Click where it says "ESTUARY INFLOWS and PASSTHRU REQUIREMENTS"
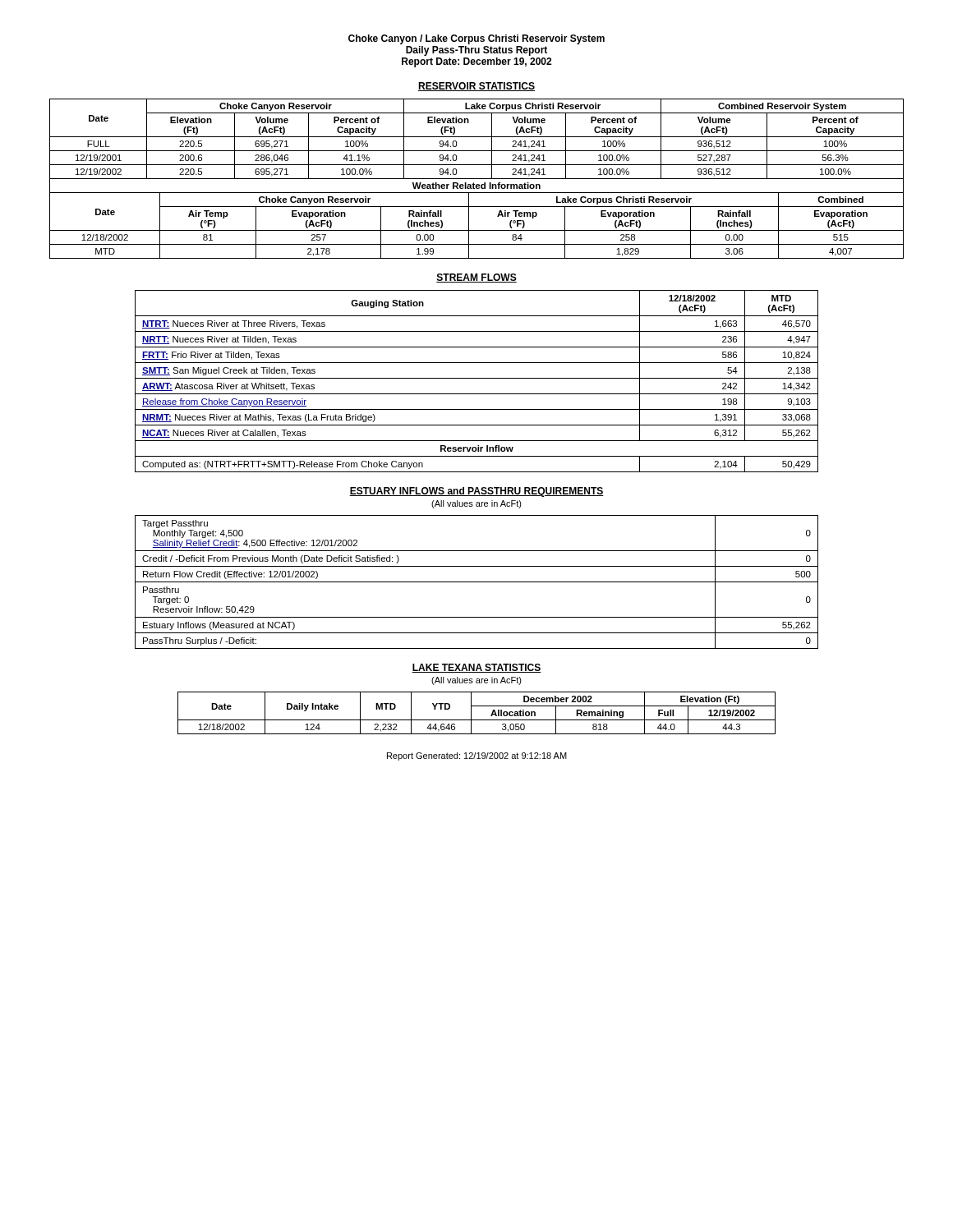Screen dimensions: 1232x953 [x=476, y=491]
